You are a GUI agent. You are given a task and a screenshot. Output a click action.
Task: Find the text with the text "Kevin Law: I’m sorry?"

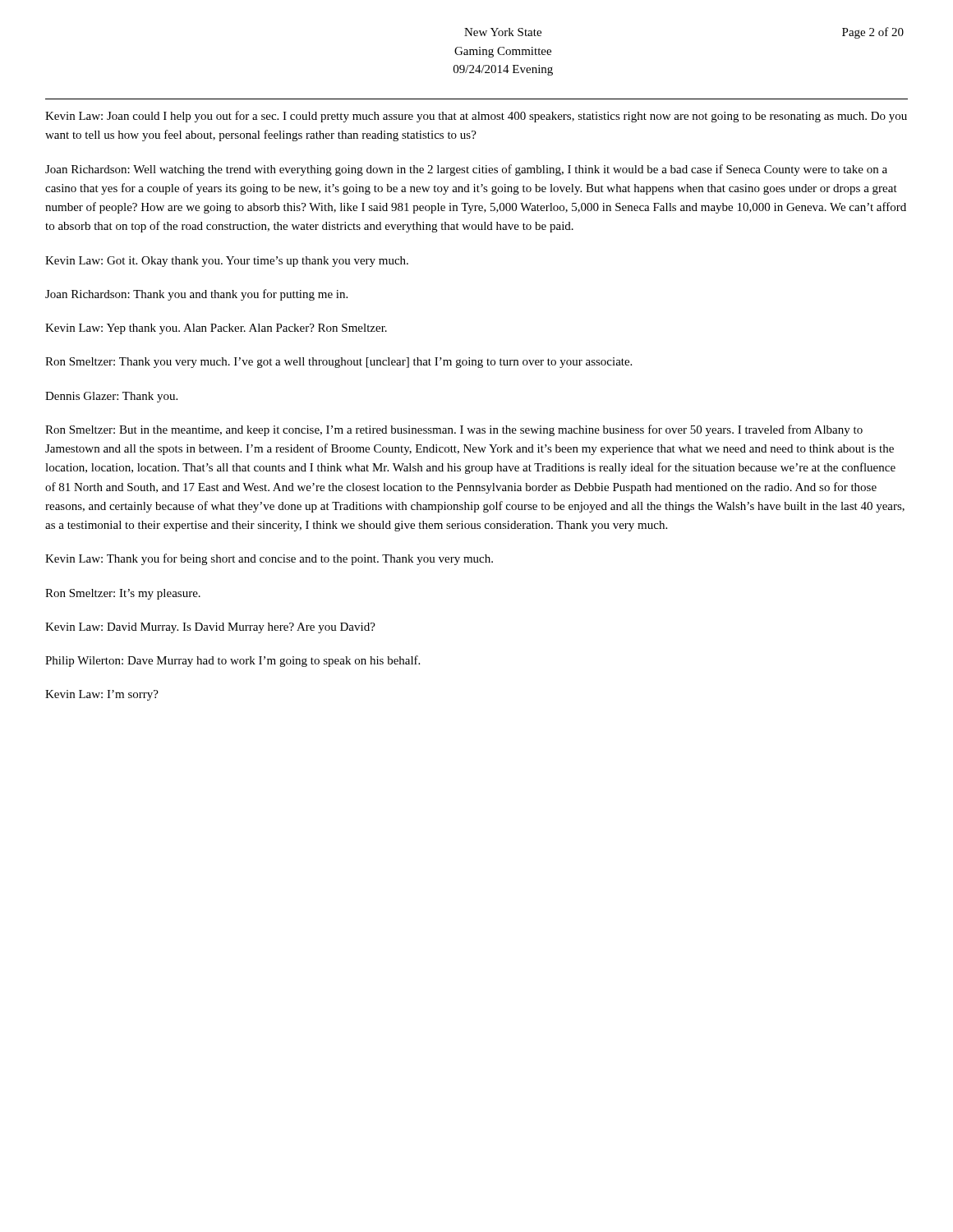(102, 694)
